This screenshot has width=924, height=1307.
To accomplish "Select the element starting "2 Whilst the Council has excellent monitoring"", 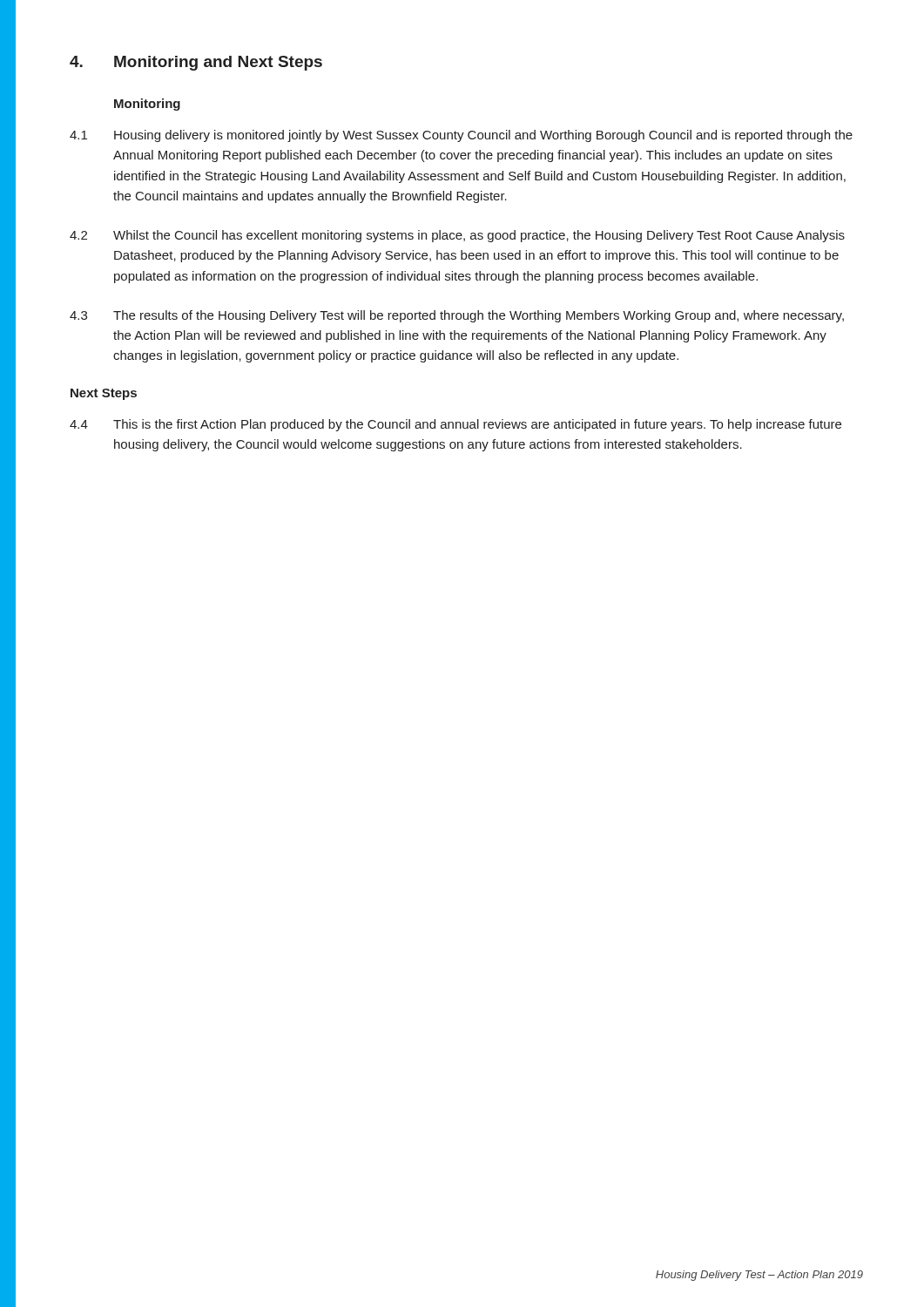I will point(466,255).
